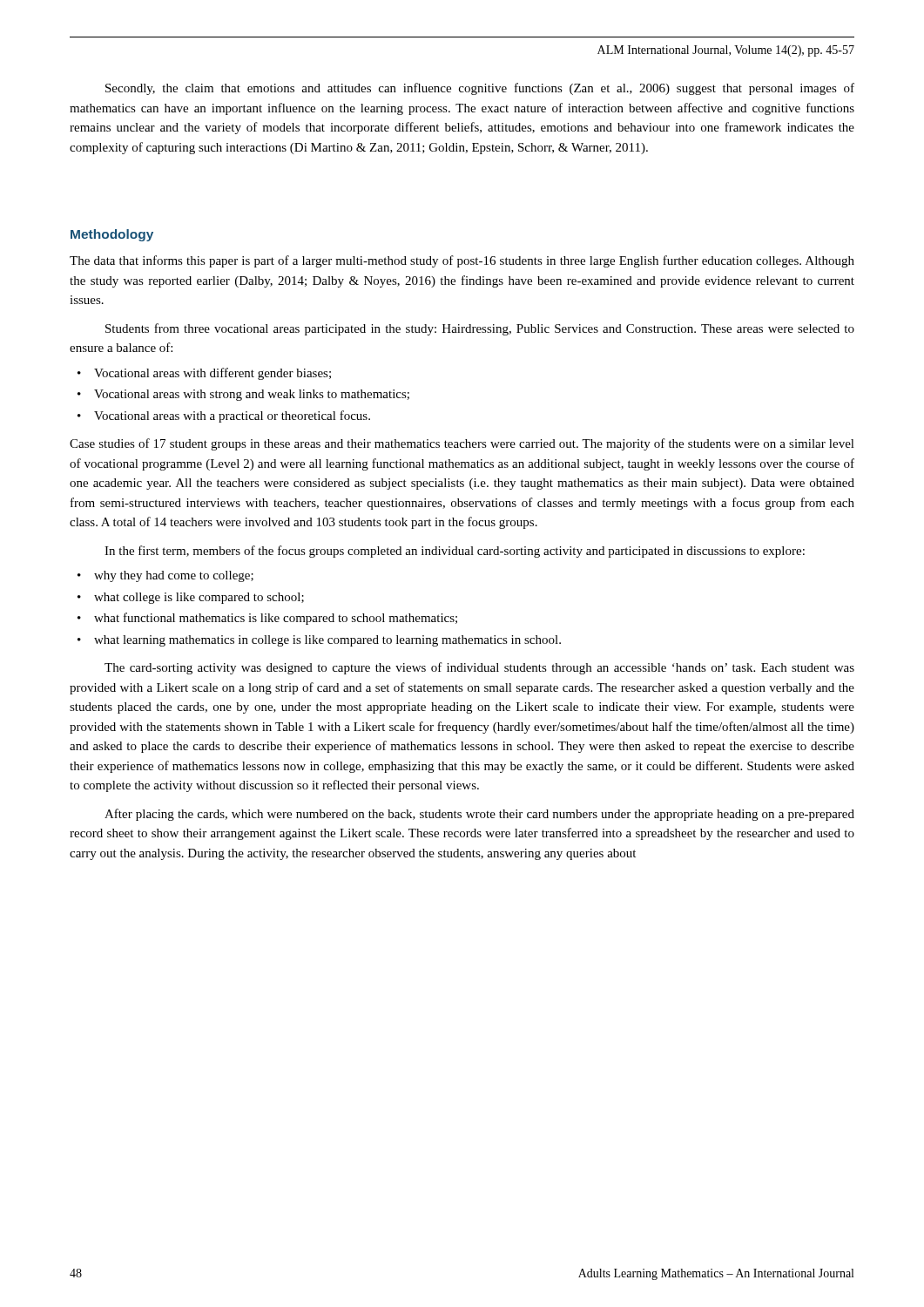The width and height of the screenshot is (924, 1307).
Task: Select the text block that says "In the first"
Action: (462, 551)
